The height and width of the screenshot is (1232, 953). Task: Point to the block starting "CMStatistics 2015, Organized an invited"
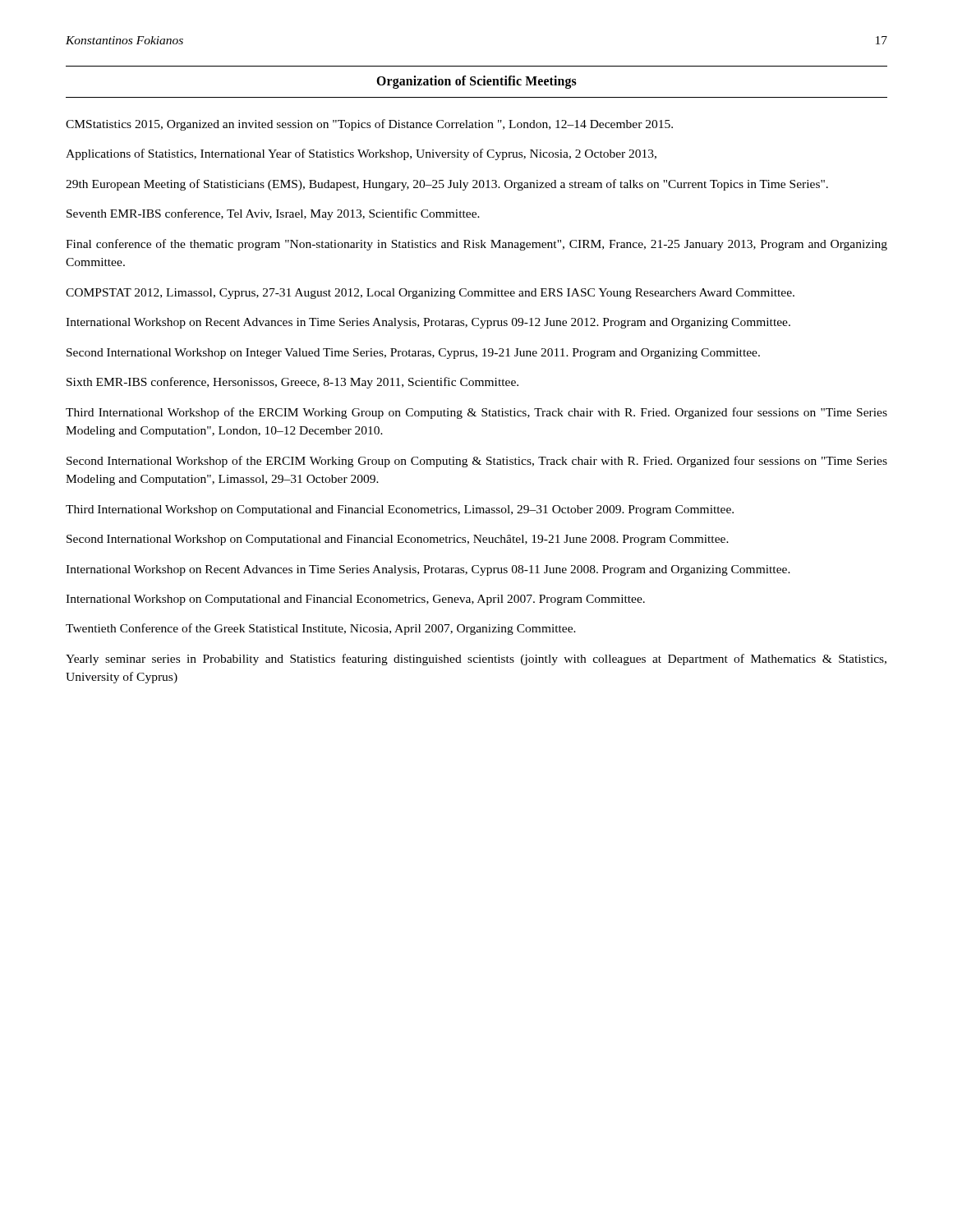click(370, 124)
